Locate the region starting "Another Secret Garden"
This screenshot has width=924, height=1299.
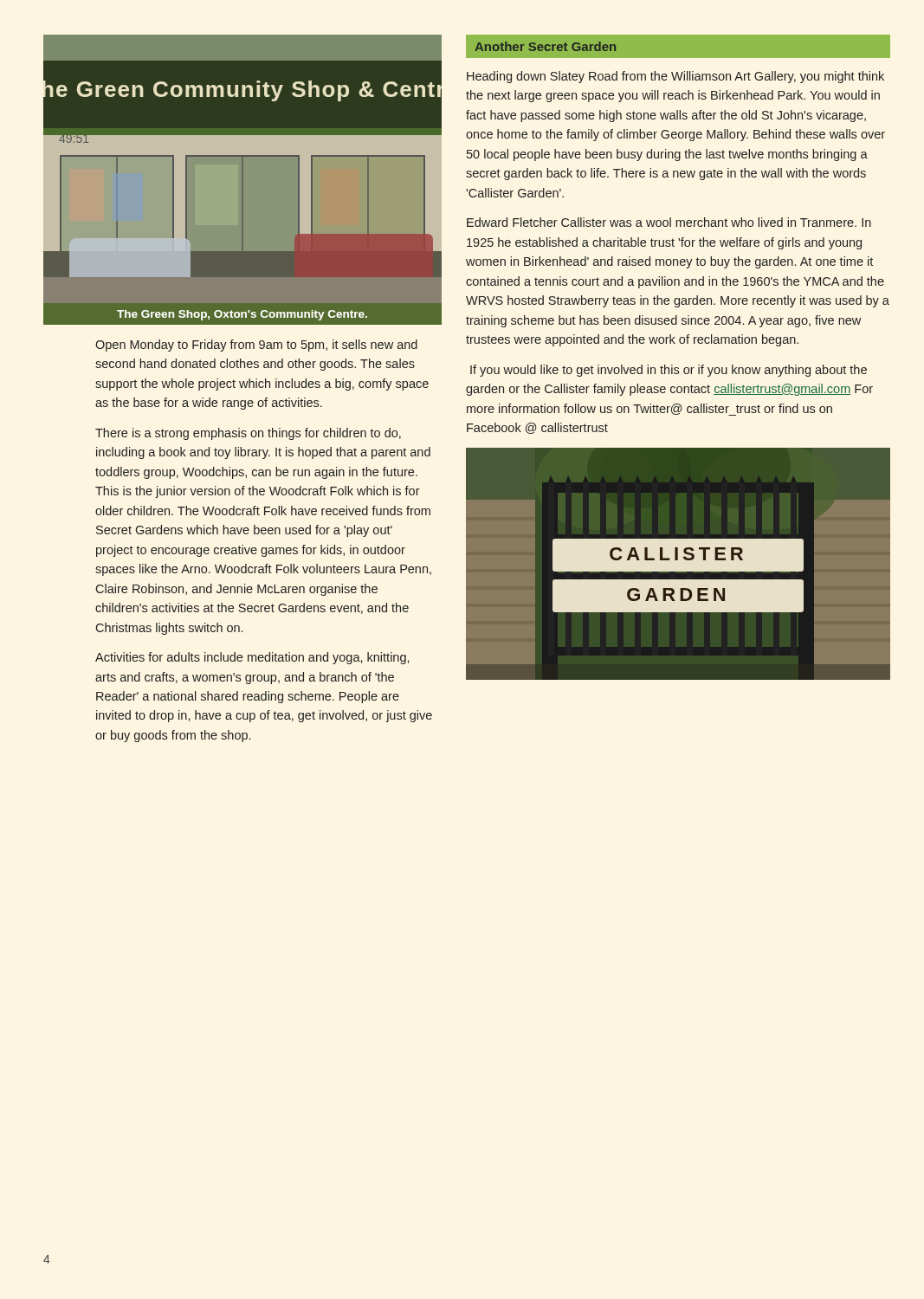[546, 46]
